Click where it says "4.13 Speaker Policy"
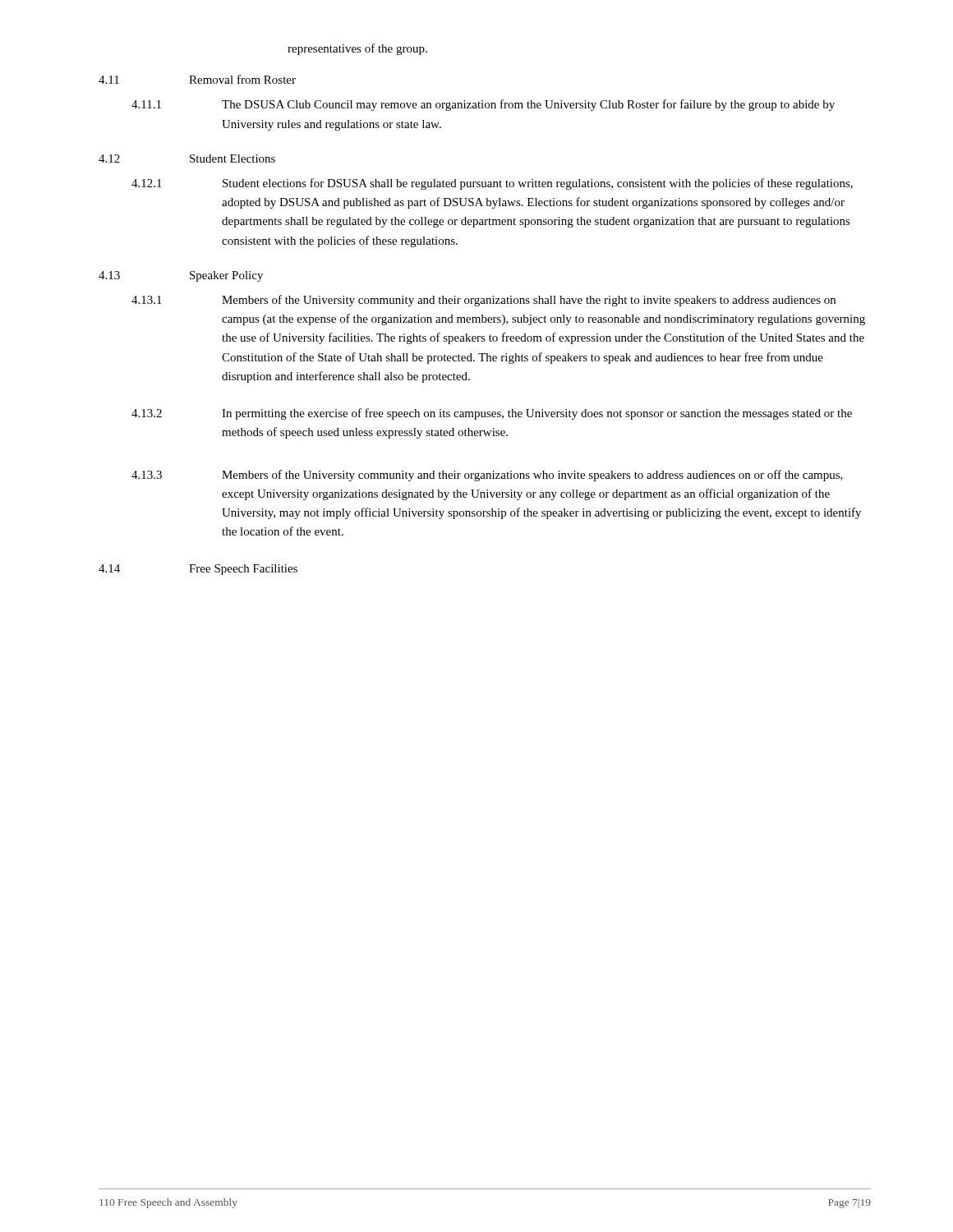This screenshot has height=1232, width=953. (x=181, y=275)
